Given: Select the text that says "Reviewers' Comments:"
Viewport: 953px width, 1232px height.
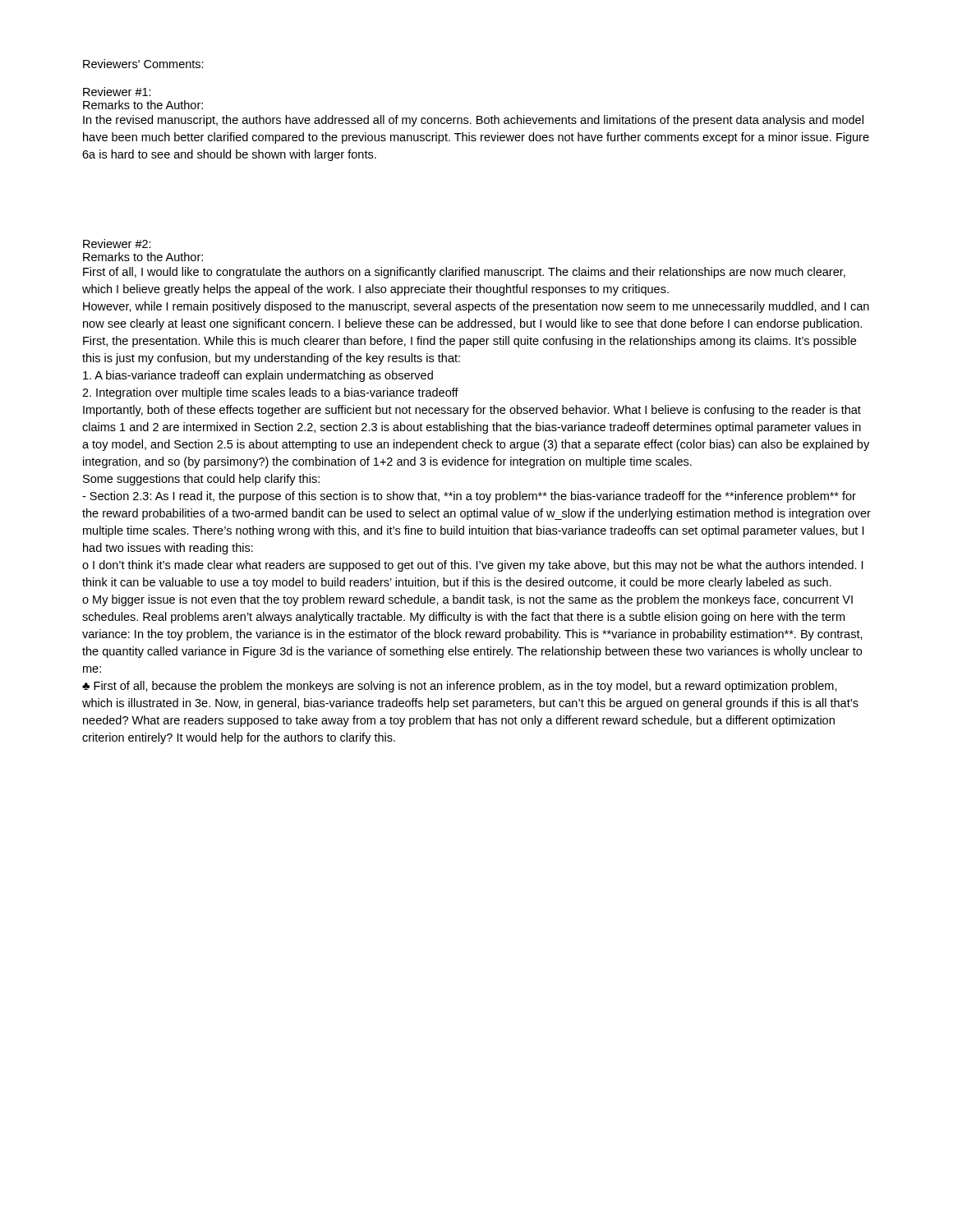Looking at the screenshot, I should point(143,64).
